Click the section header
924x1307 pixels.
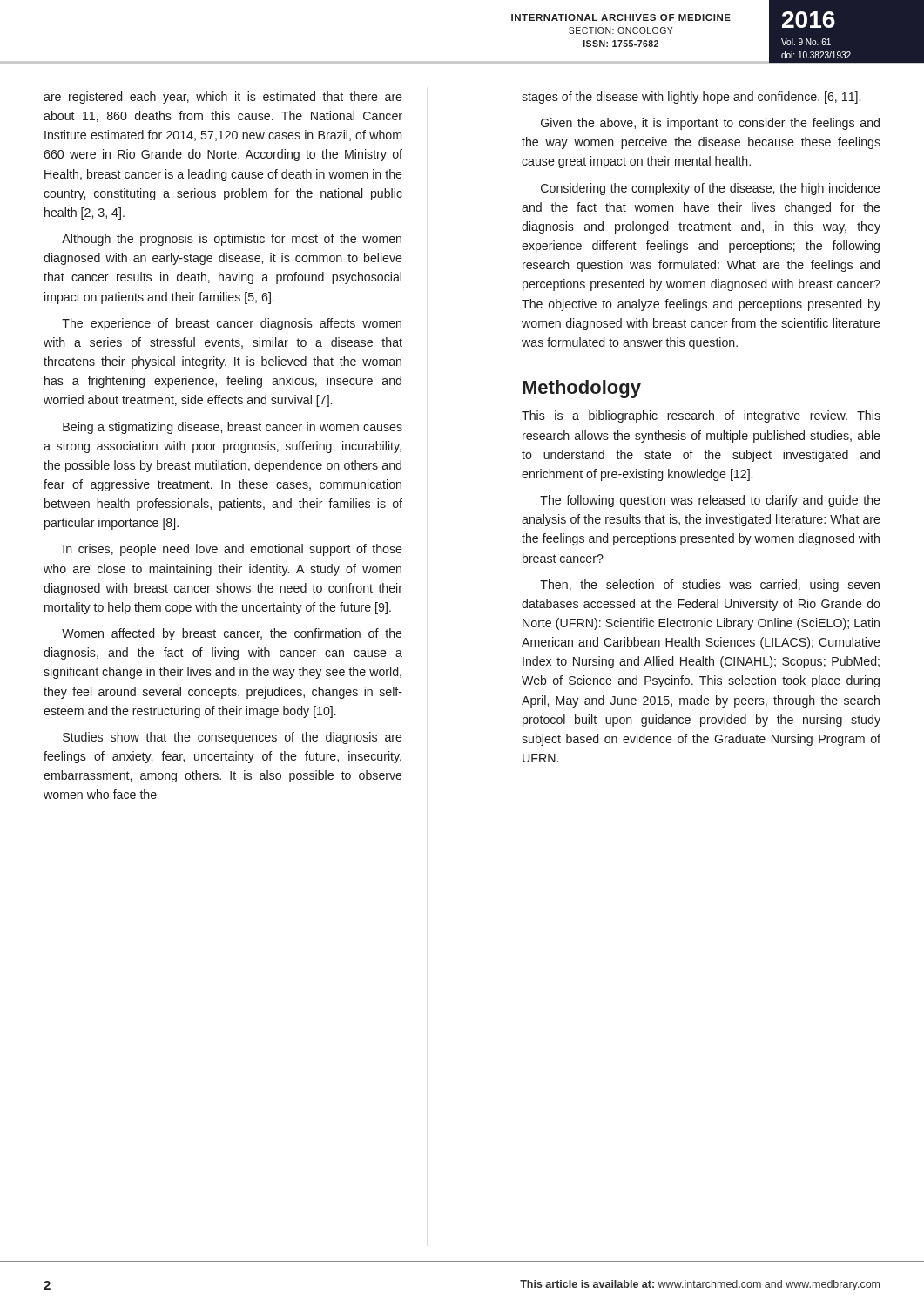point(581,387)
